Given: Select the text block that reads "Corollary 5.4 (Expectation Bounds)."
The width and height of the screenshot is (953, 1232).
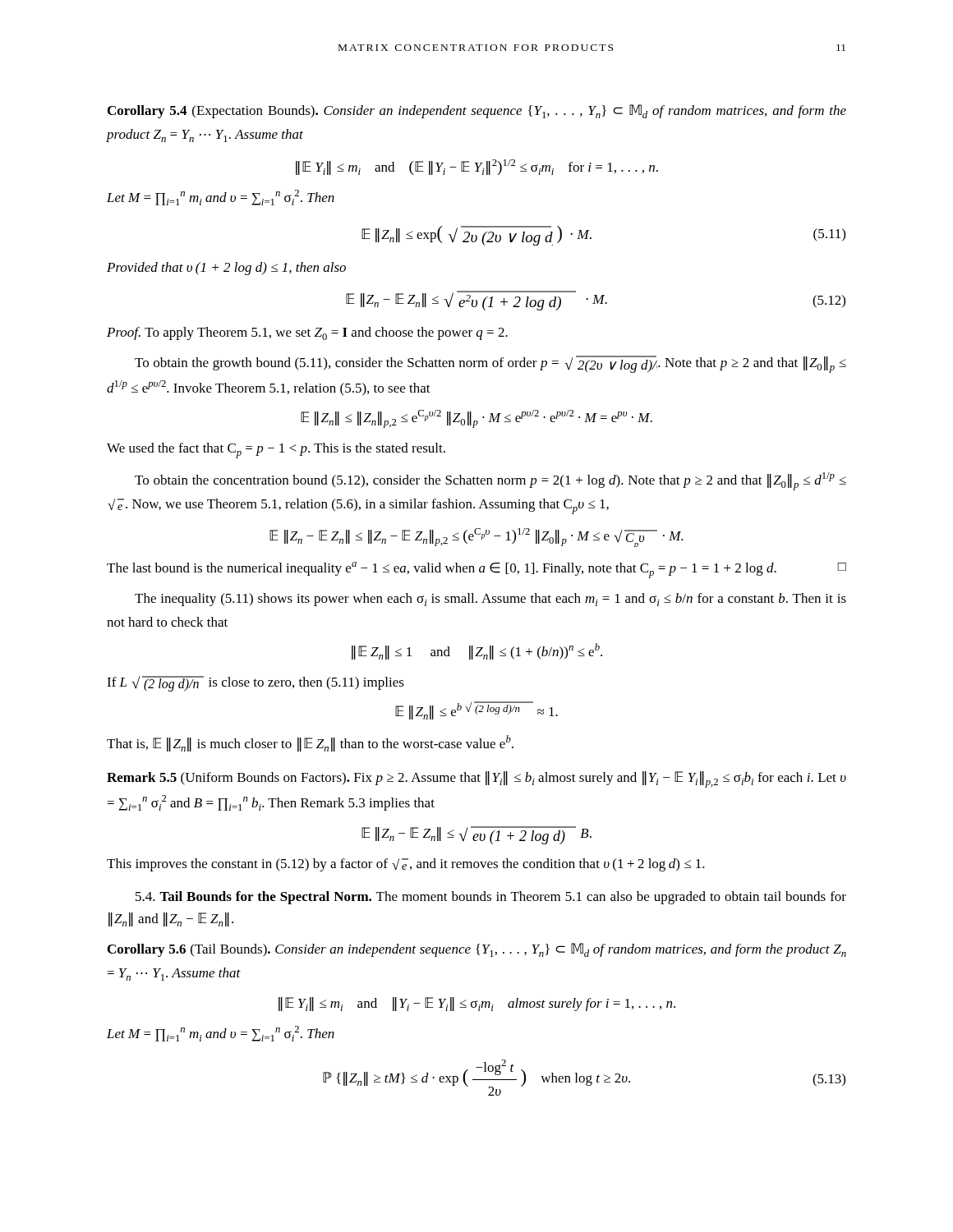Looking at the screenshot, I should pyautogui.click(x=476, y=124).
